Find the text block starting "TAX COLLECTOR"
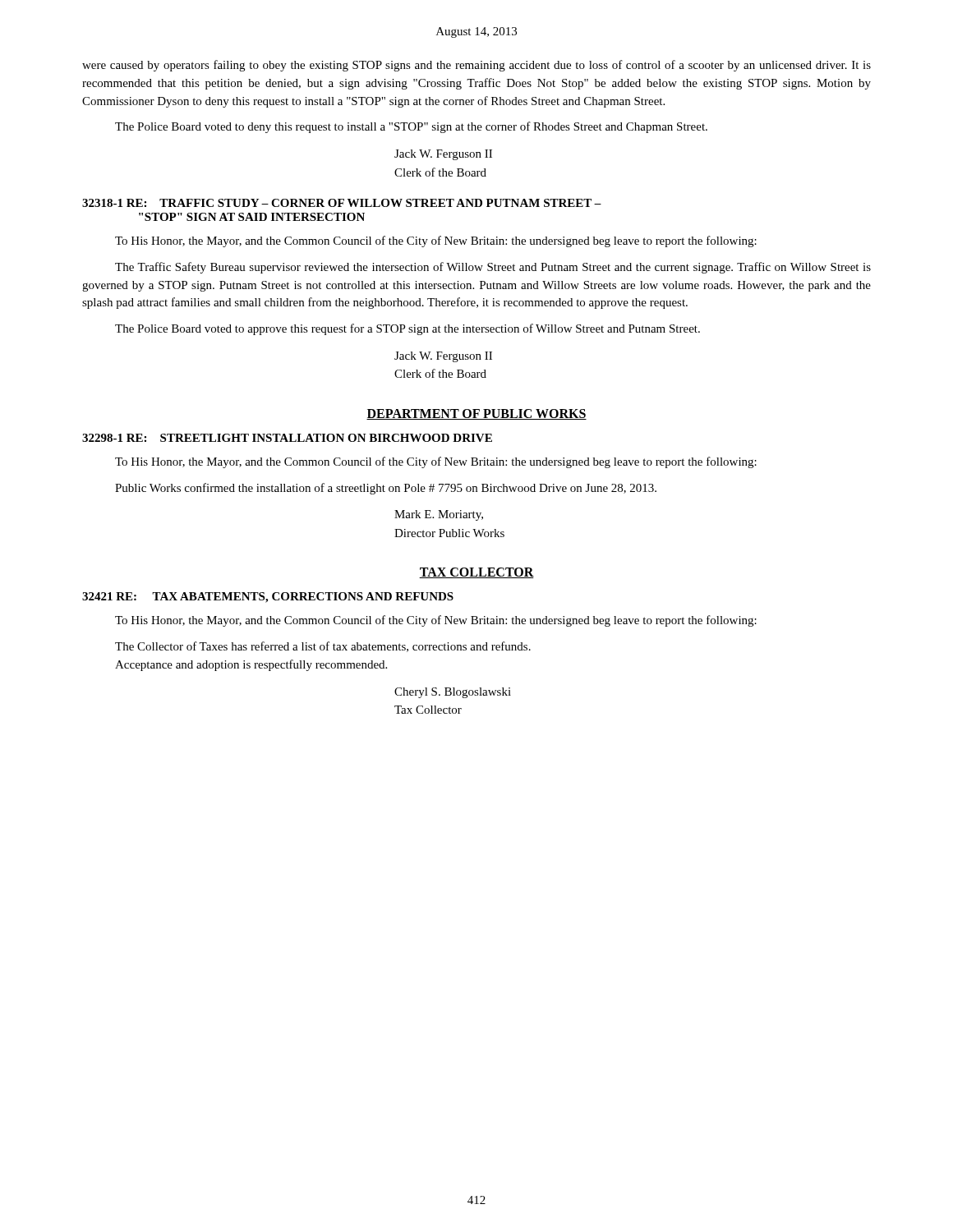This screenshot has width=953, height=1232. click(476, 572)
